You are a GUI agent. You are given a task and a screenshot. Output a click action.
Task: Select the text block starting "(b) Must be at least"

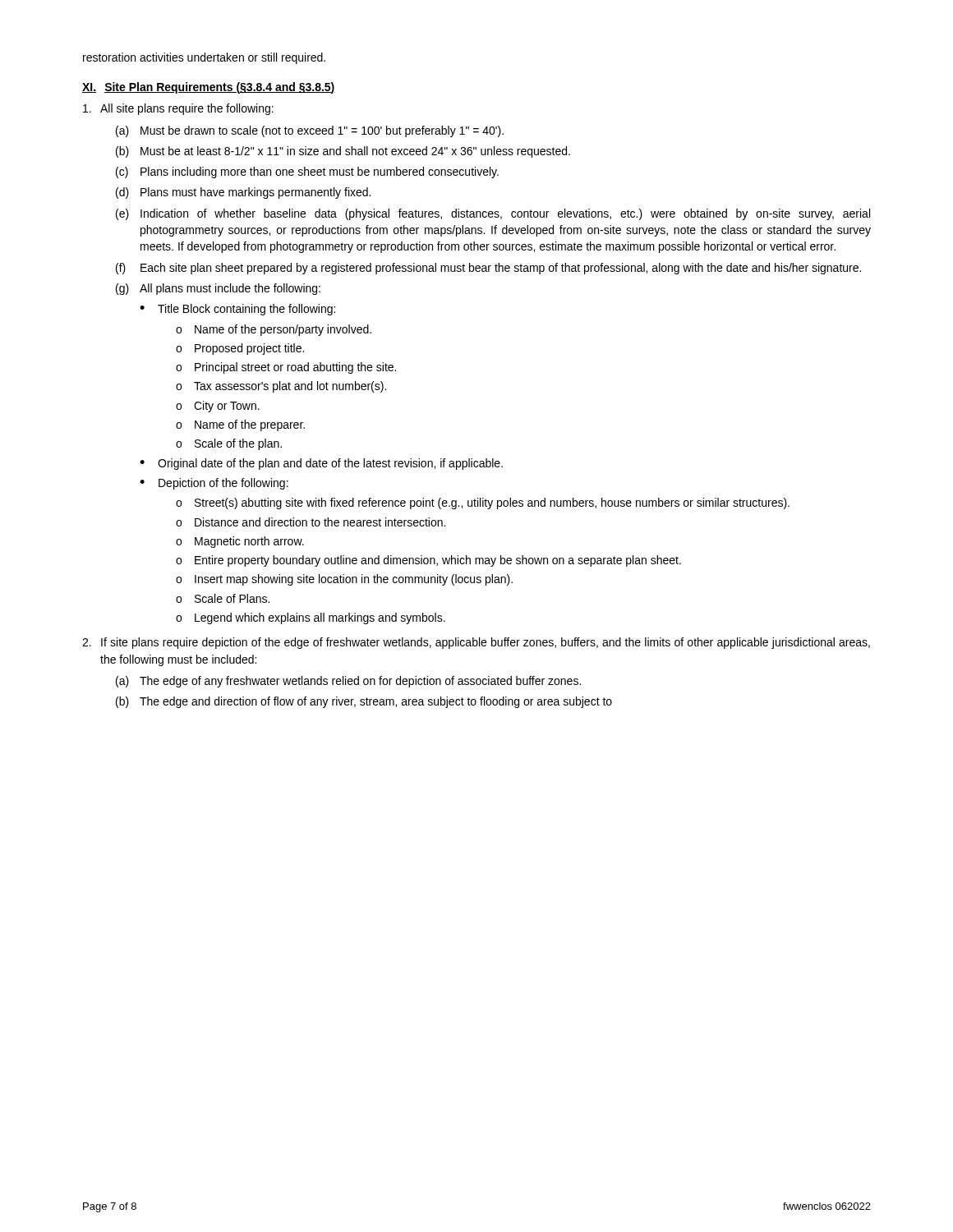click(493, 151)
